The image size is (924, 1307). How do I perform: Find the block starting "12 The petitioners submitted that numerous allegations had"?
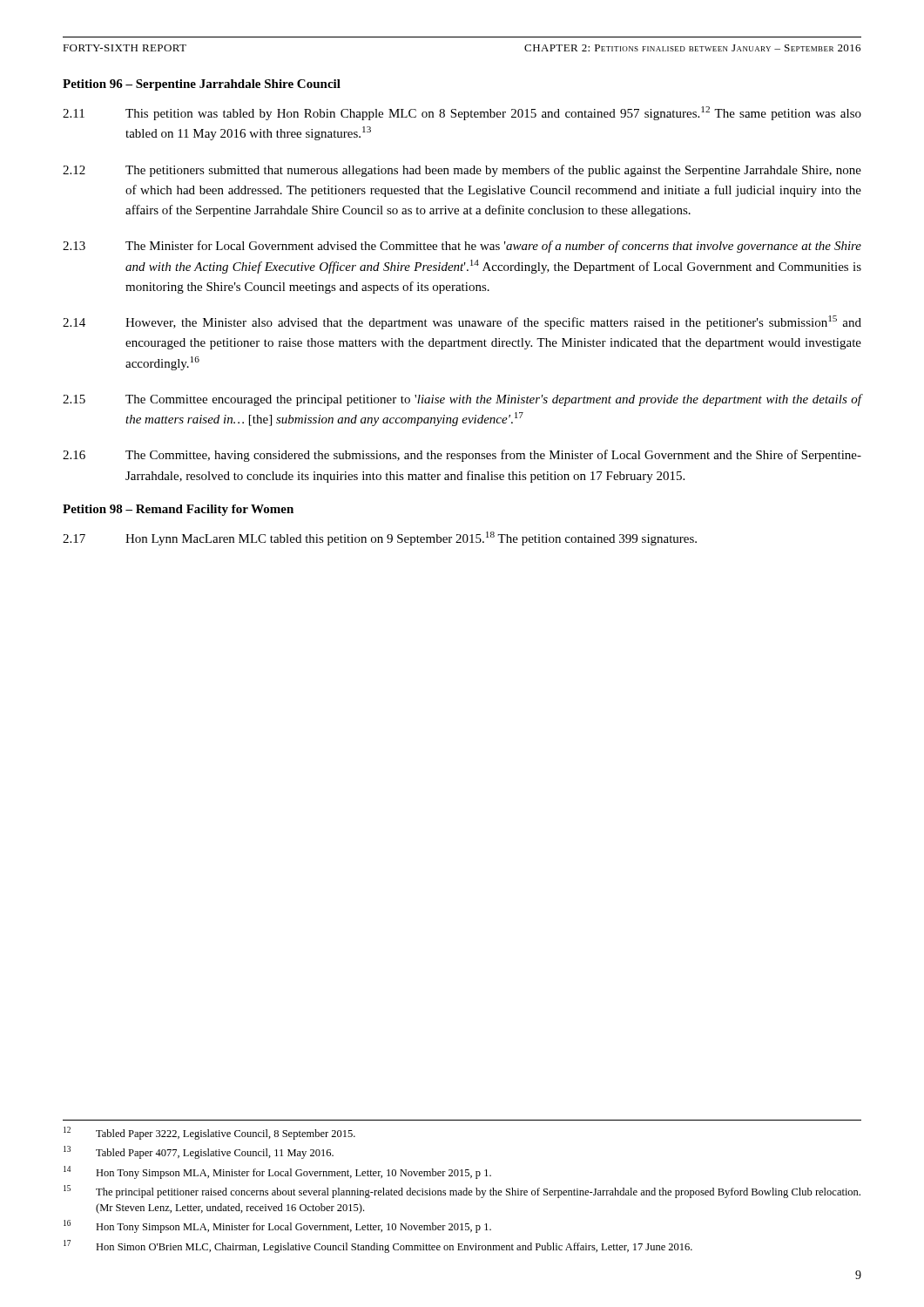point(462,190)
